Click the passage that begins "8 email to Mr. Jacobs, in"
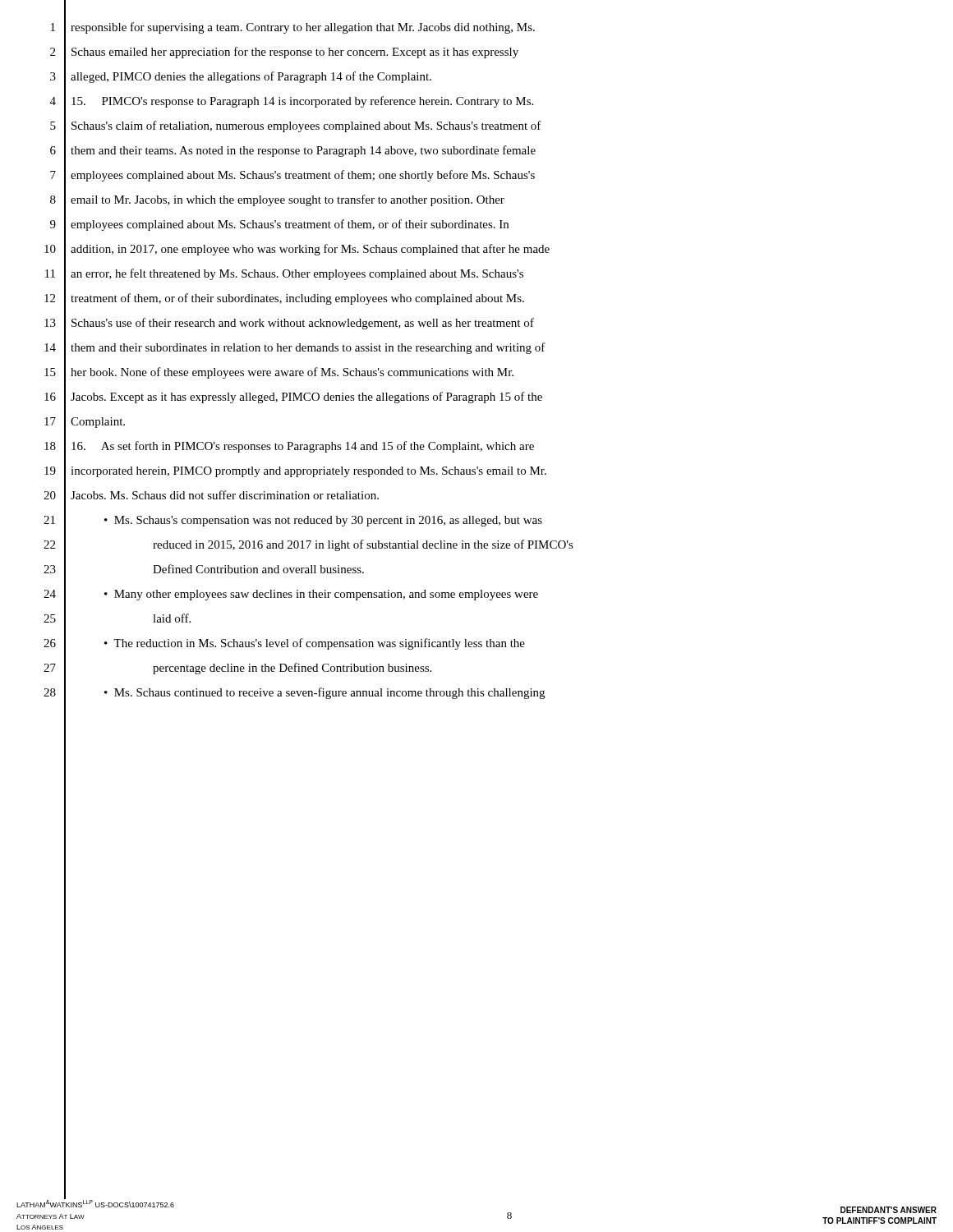This screenshot has height=1232, width=953. (x=476, y=200)
